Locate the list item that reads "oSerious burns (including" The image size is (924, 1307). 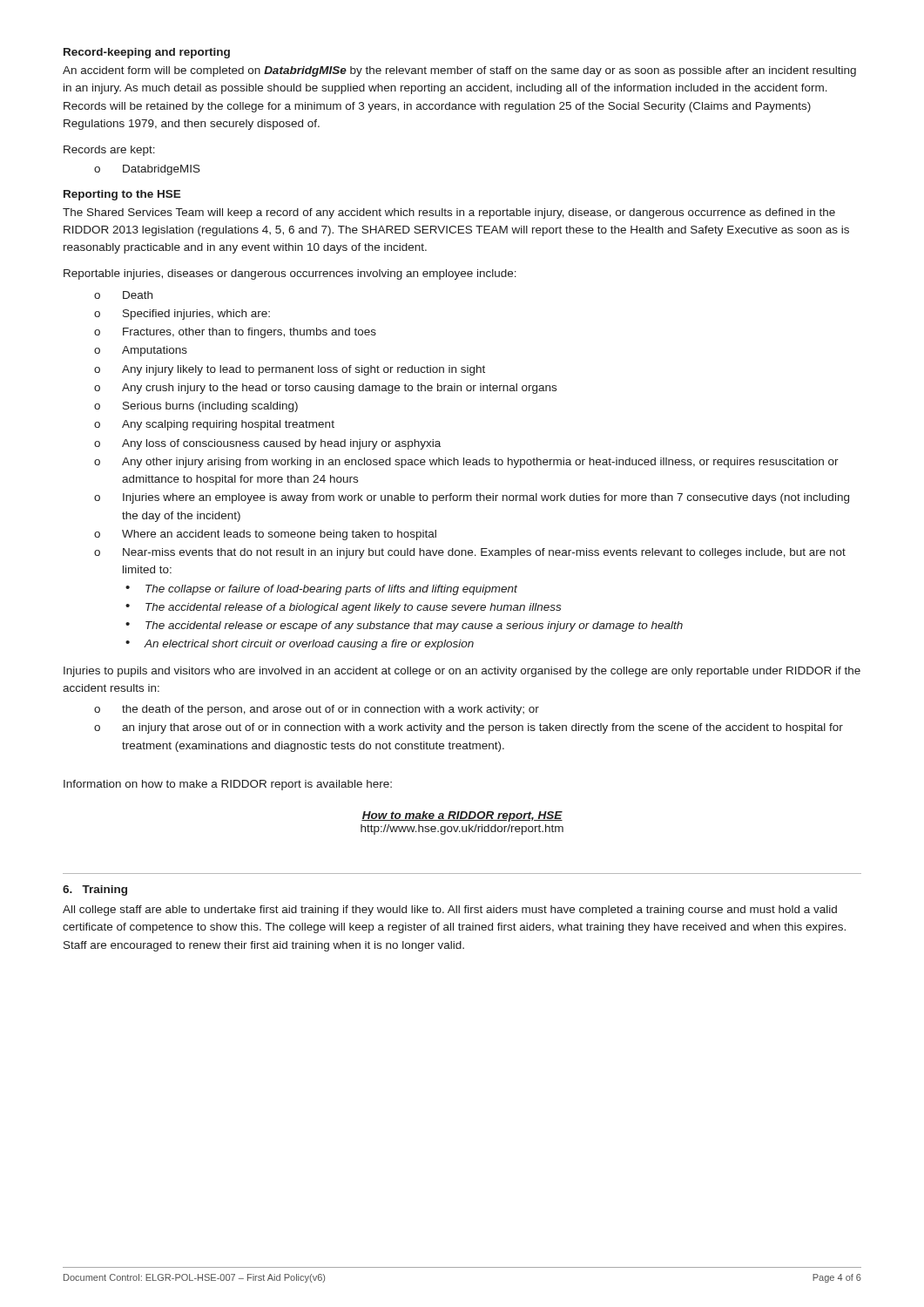[196, 407]
